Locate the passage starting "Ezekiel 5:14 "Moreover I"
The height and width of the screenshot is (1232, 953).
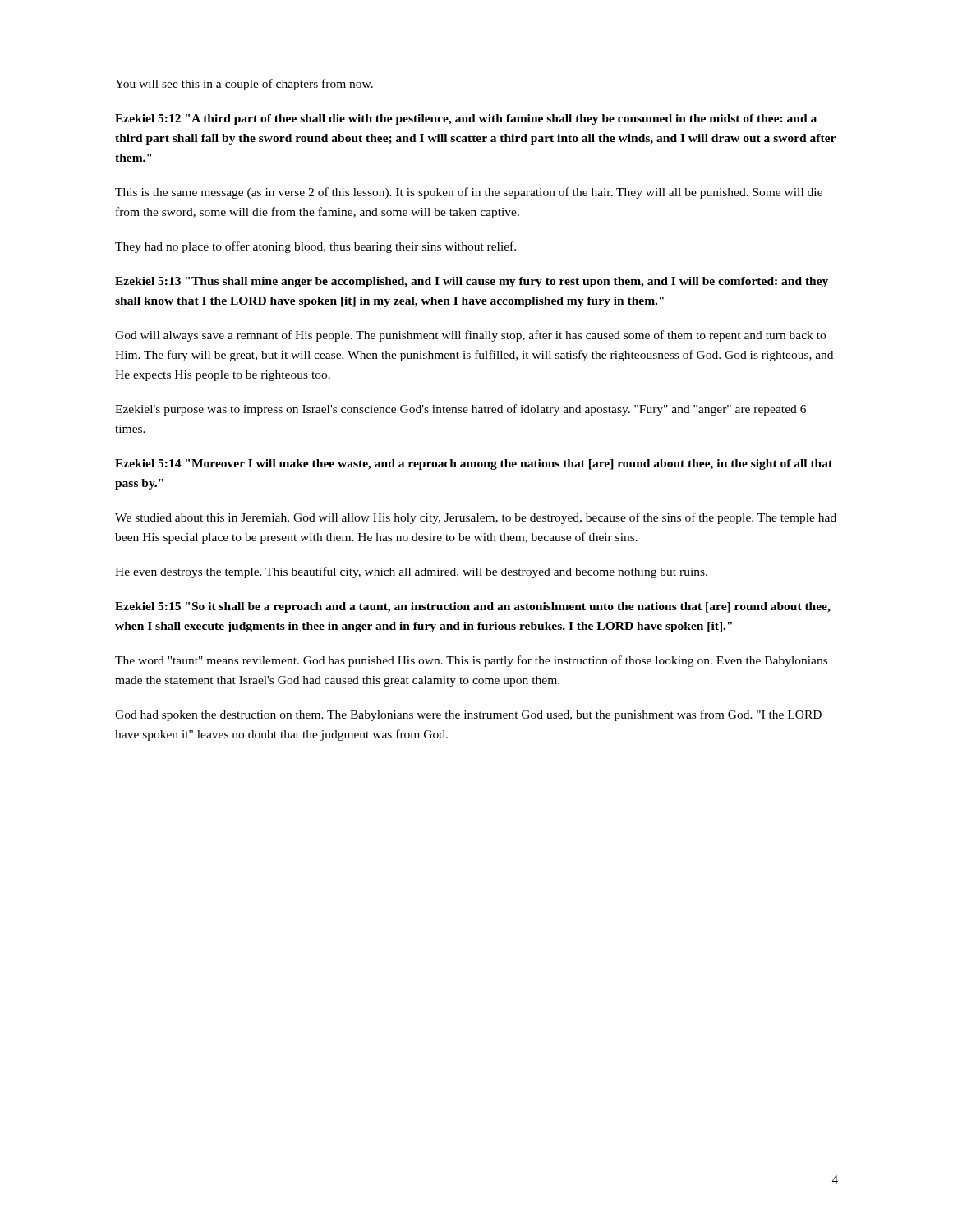pos(474,473)
